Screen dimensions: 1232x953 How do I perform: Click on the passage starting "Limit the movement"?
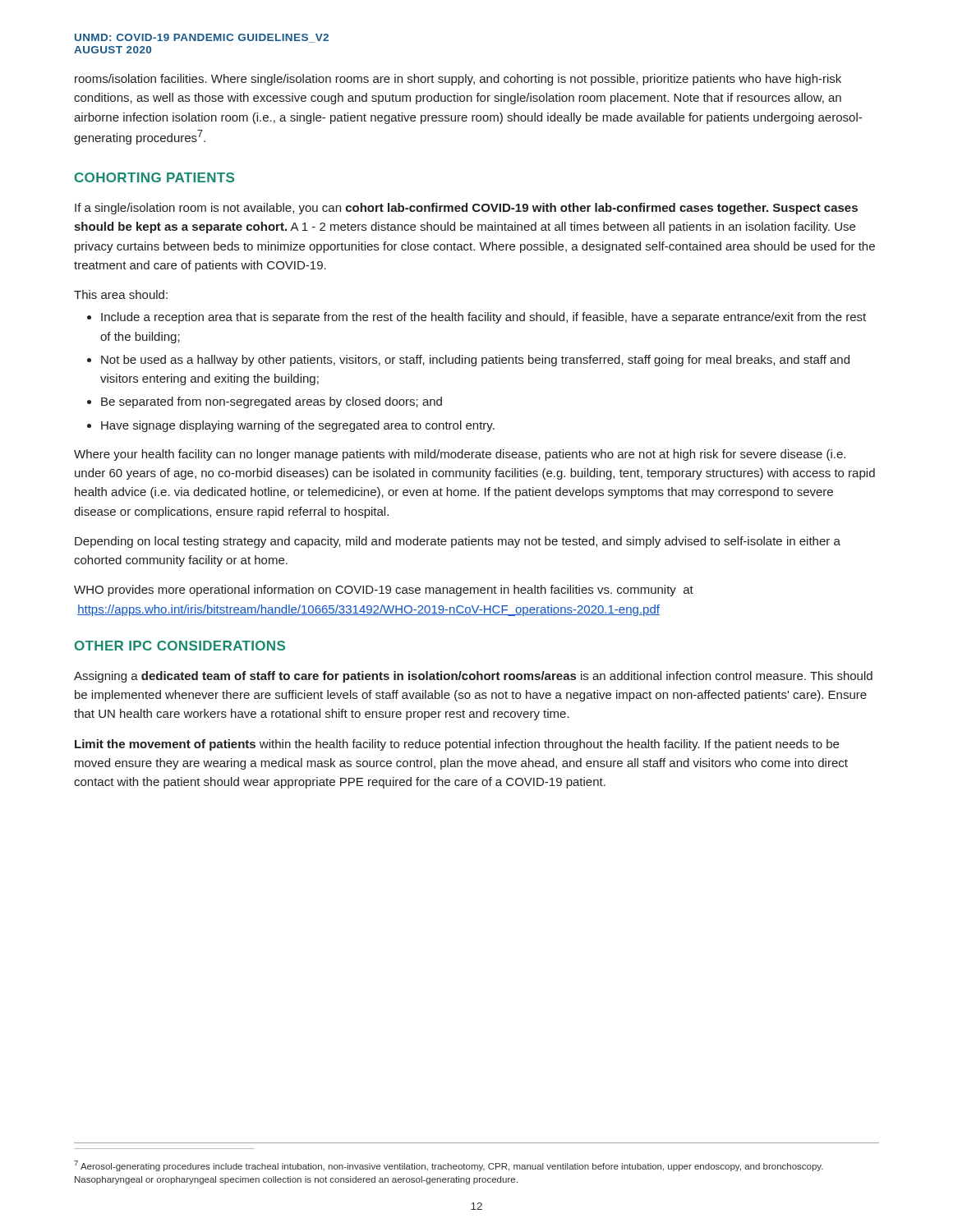(461, 762)
